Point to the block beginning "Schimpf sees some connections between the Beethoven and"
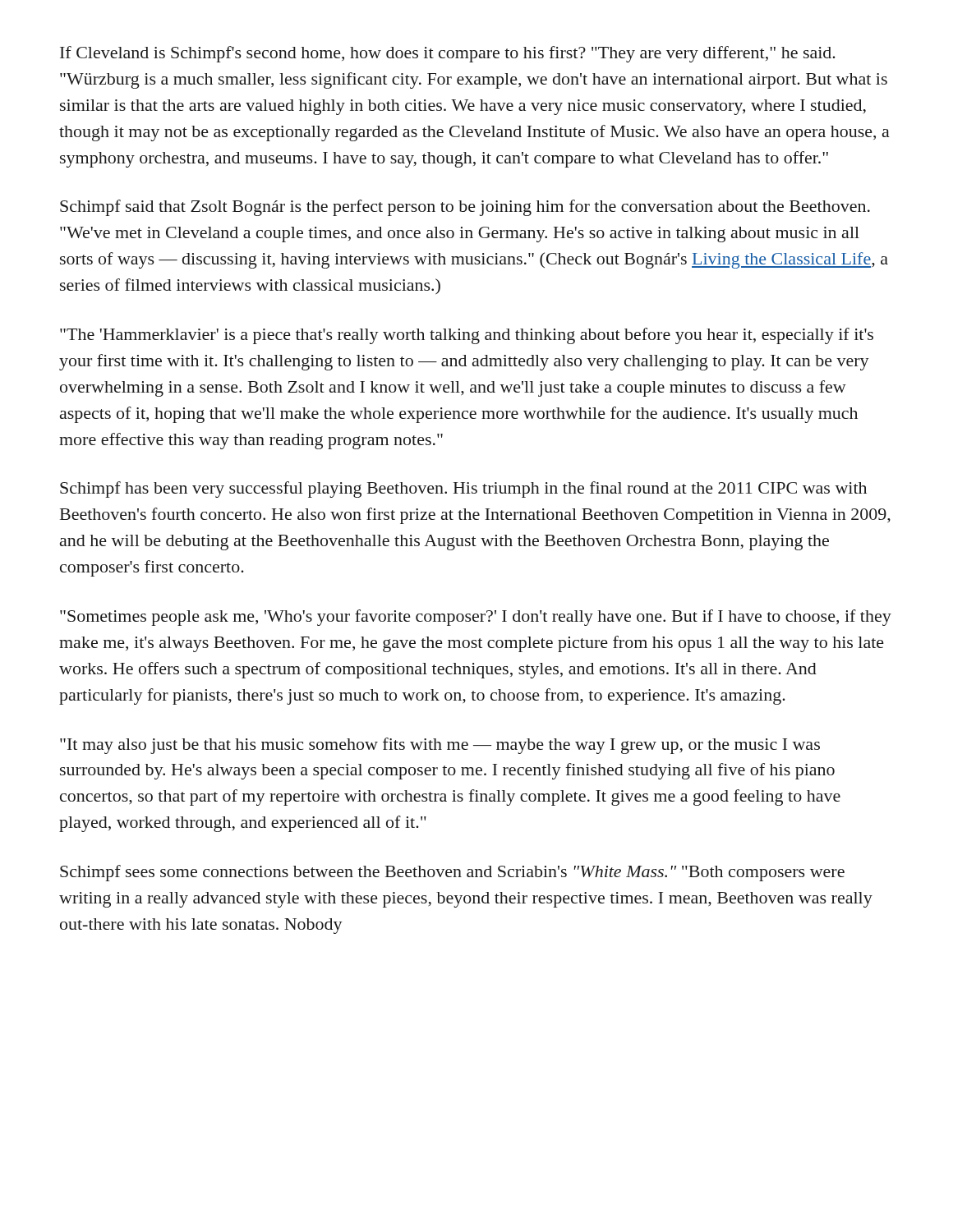Screen dimensions: 1232x953 pos(466,897)
